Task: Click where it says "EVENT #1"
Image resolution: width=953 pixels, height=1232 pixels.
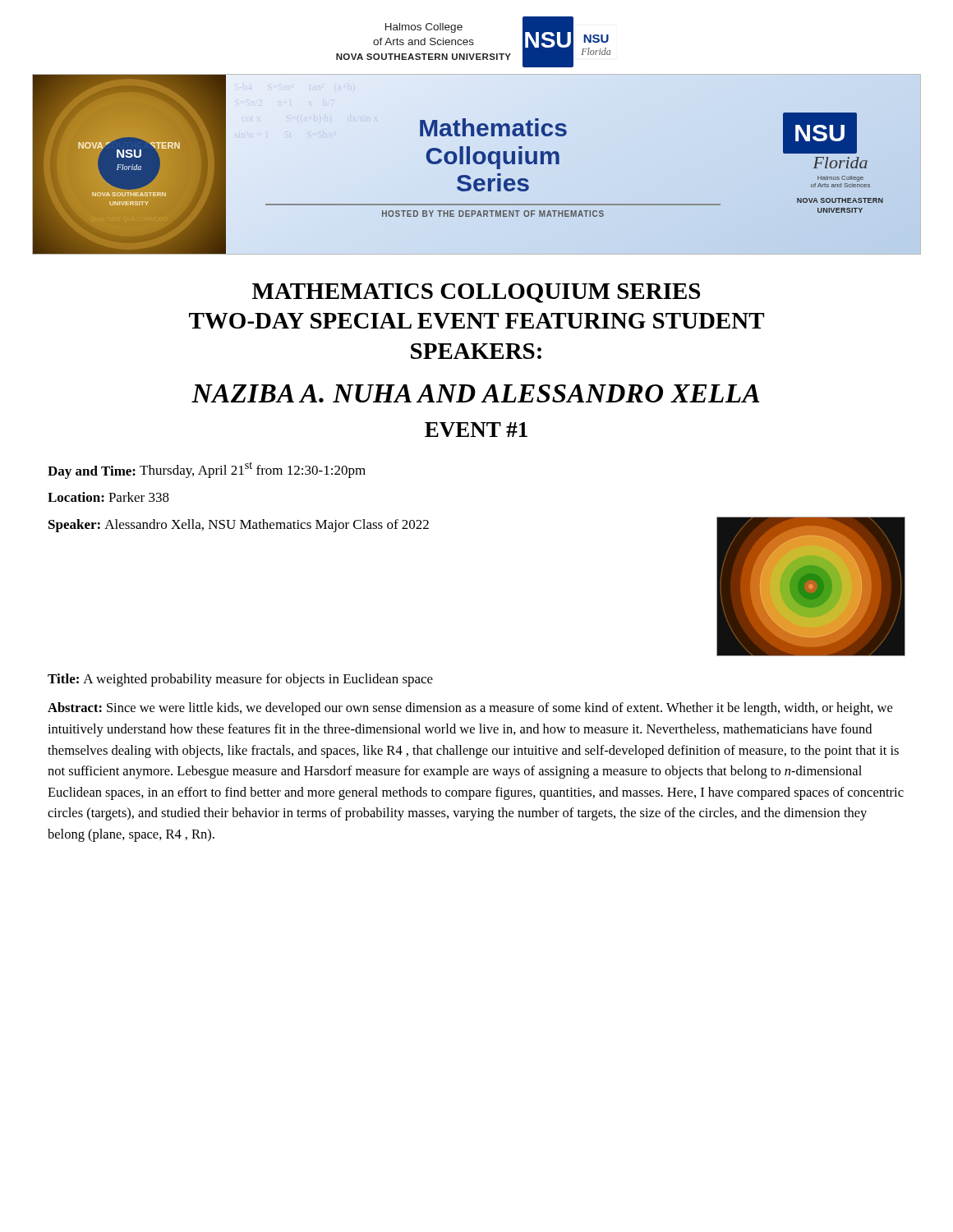Action: [x=476, y=429]
